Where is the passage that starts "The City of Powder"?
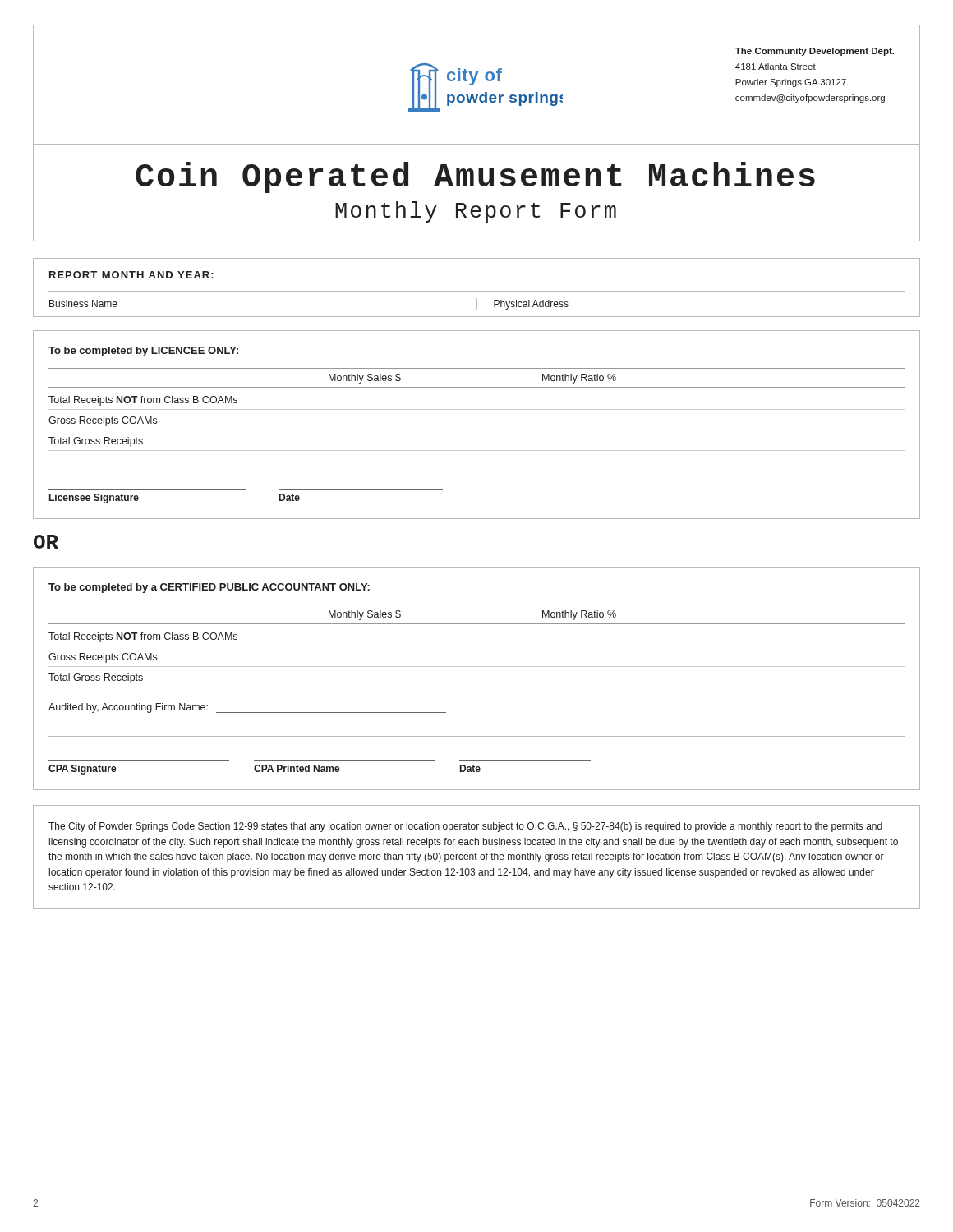953x1232 pixels. tap(473, 857)
